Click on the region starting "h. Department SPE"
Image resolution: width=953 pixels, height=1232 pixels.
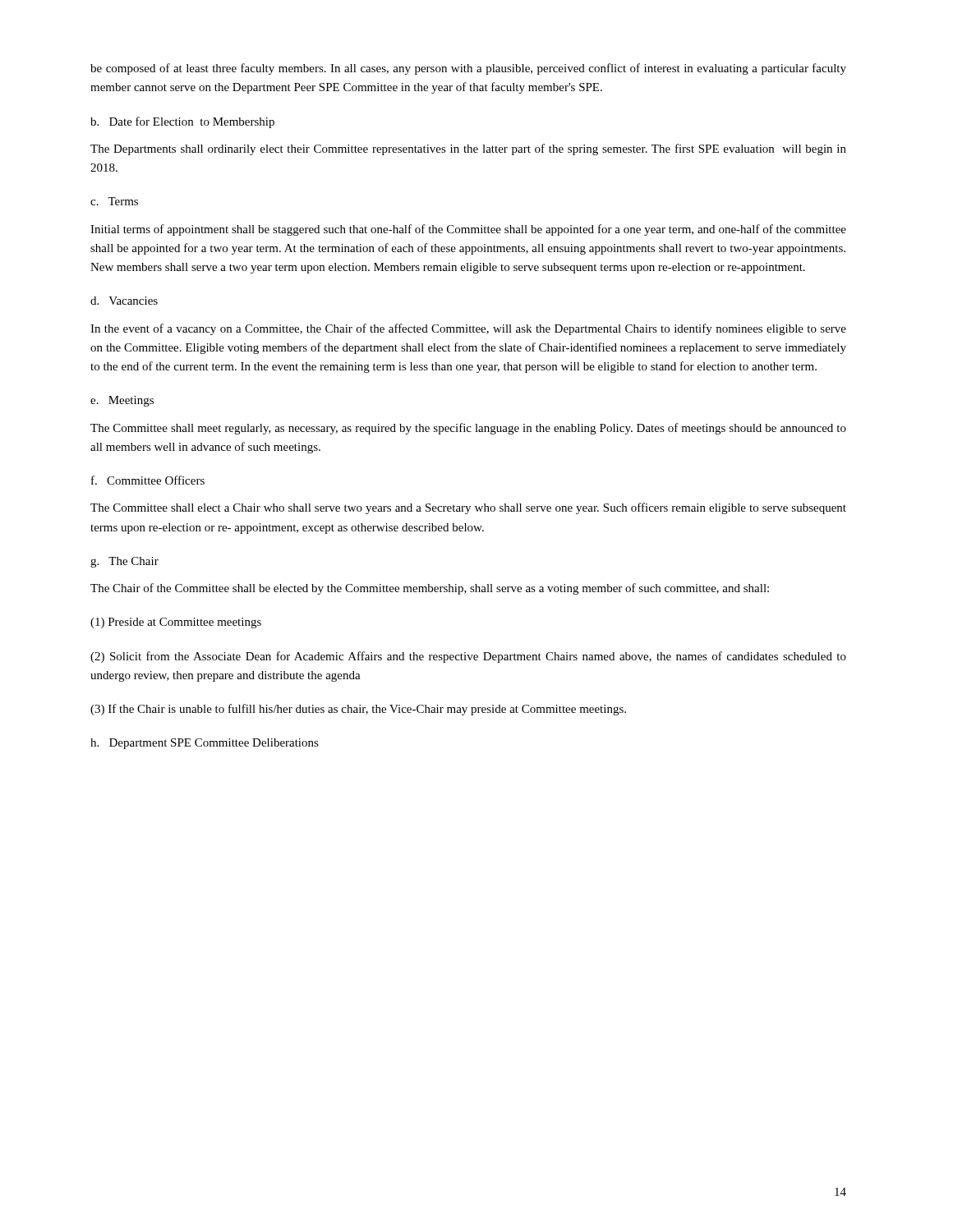[x=205, y=743]
